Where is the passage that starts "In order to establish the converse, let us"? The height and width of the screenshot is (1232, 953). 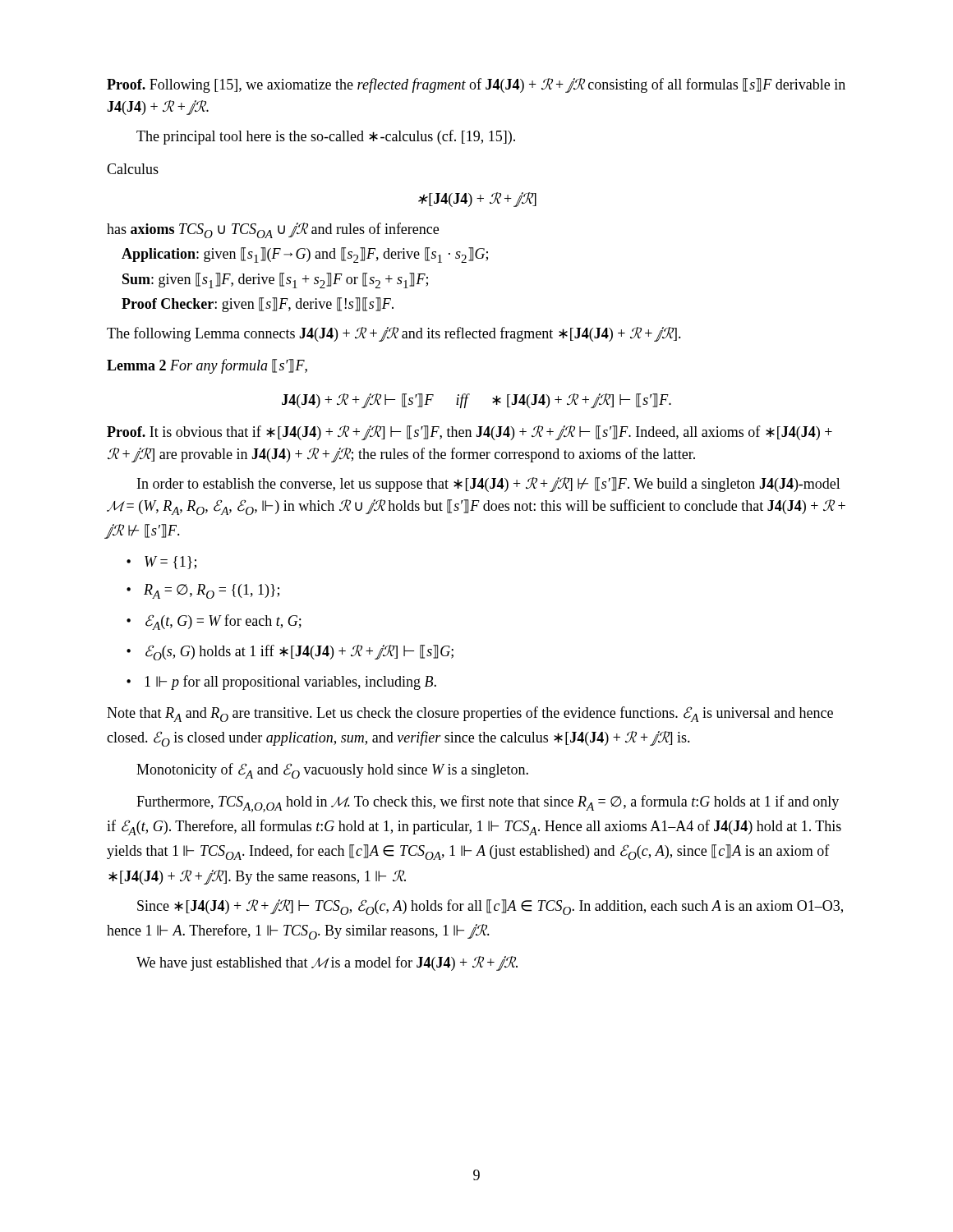[476, 508]
